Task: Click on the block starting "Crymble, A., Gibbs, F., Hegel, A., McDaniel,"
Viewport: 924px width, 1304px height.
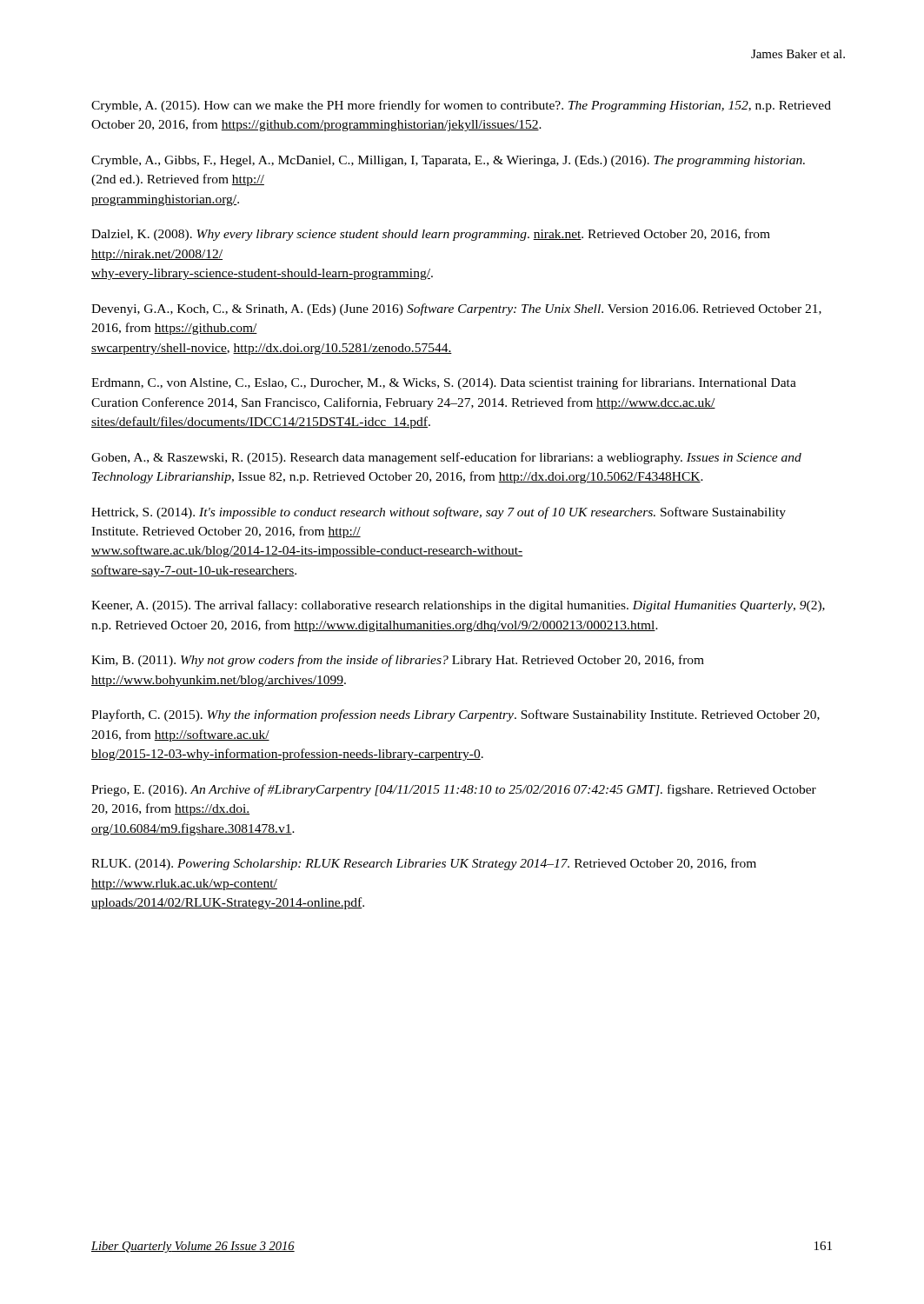Action: [448, 161]
